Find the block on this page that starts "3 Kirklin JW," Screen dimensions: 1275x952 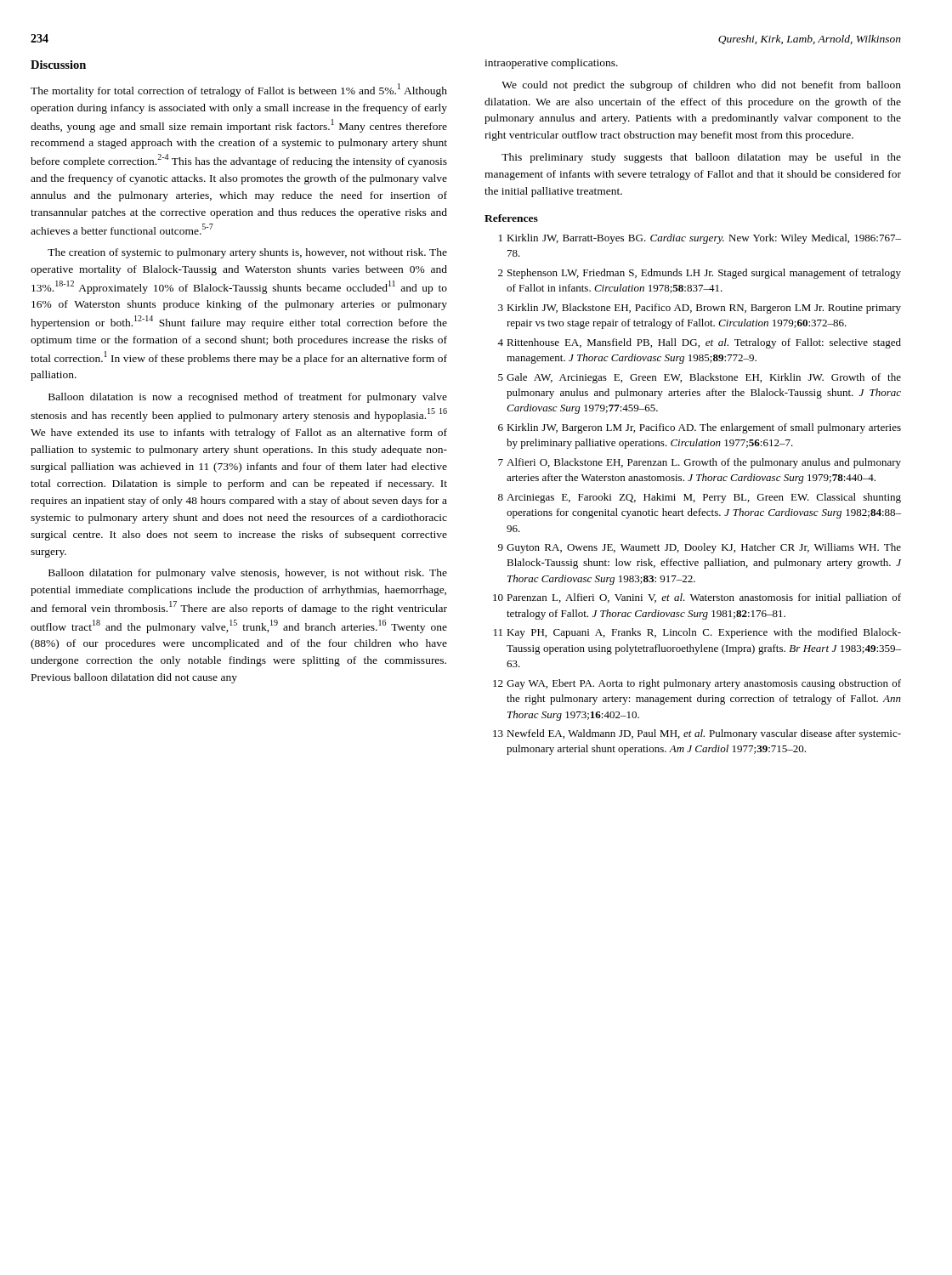[x=693, y=315]
